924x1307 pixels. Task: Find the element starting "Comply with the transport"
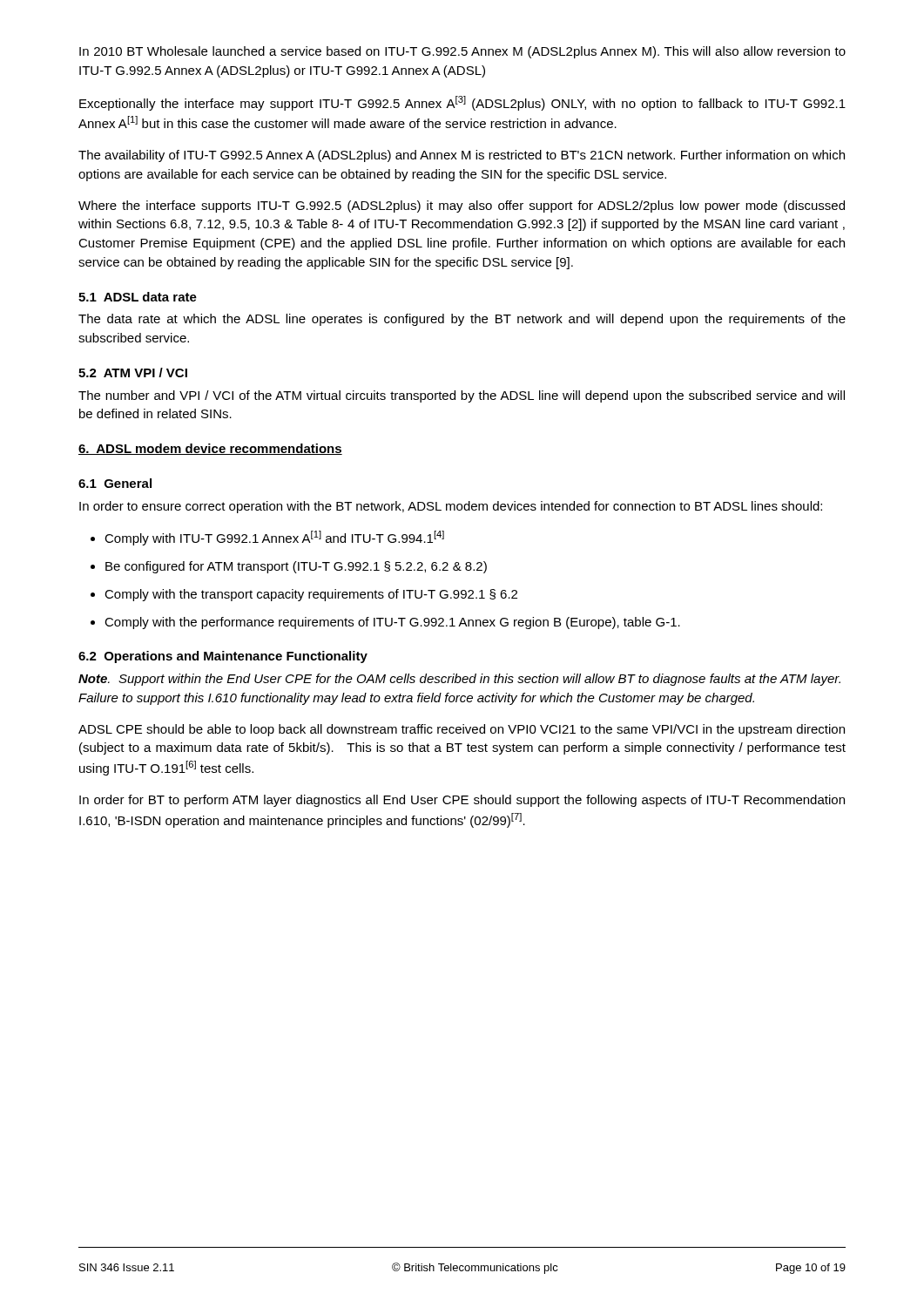click(462, 594)
